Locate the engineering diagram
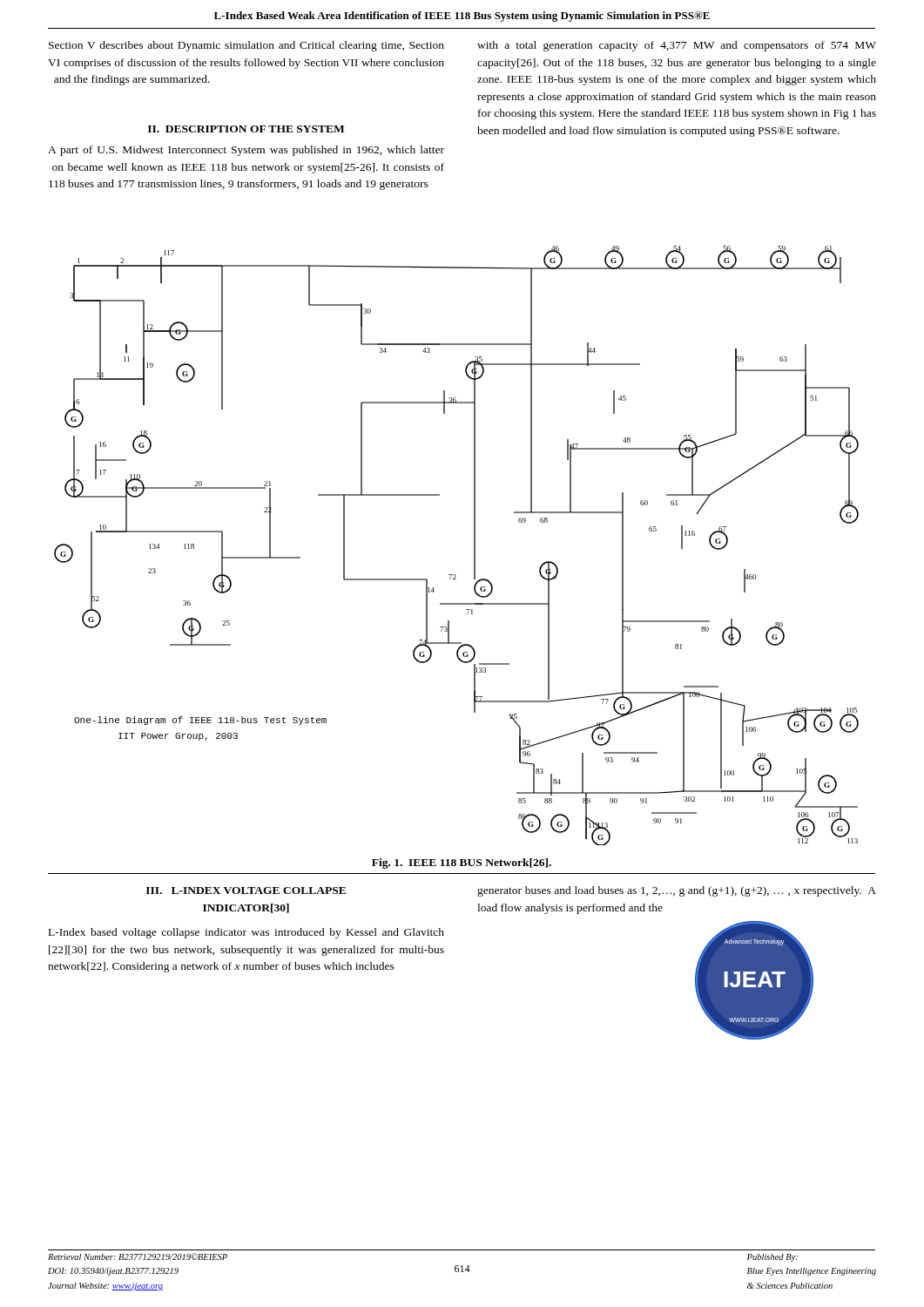924x1307 pixels. pos(462,532)
